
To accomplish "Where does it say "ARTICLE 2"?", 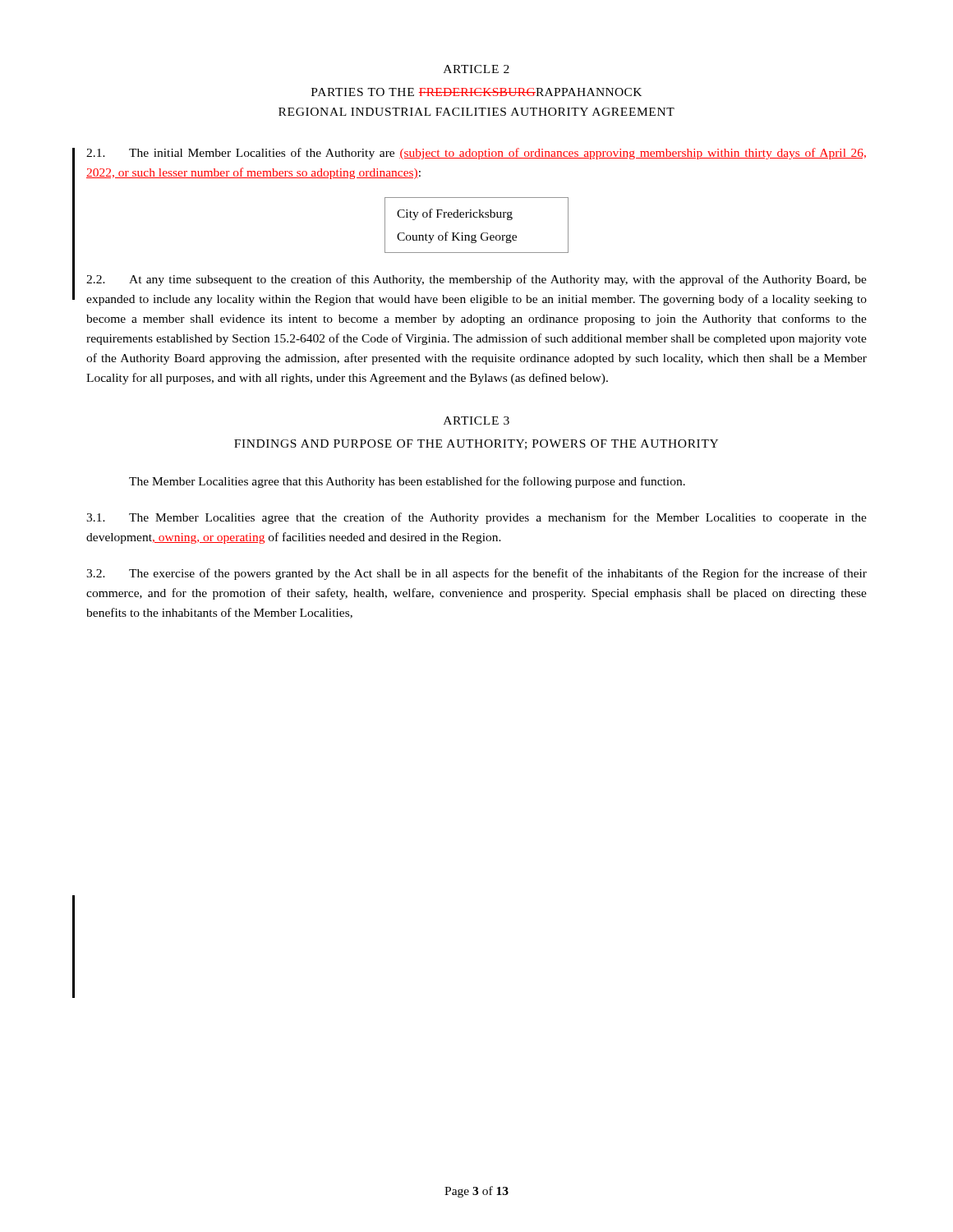I will point(476,69).
